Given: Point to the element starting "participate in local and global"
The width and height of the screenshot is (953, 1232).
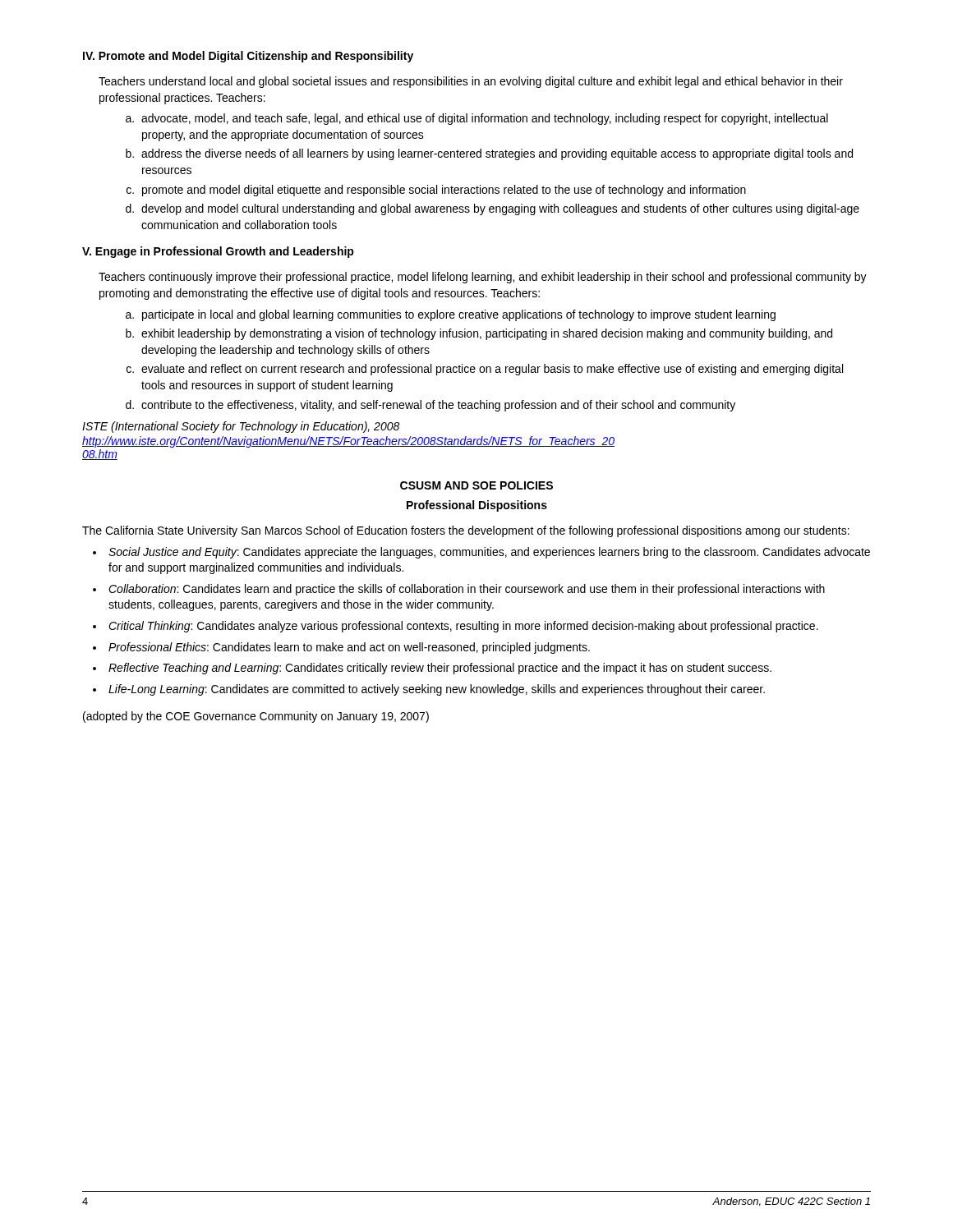Looking at the screenshot, I should pyautogui.click(x=493, y=360).
